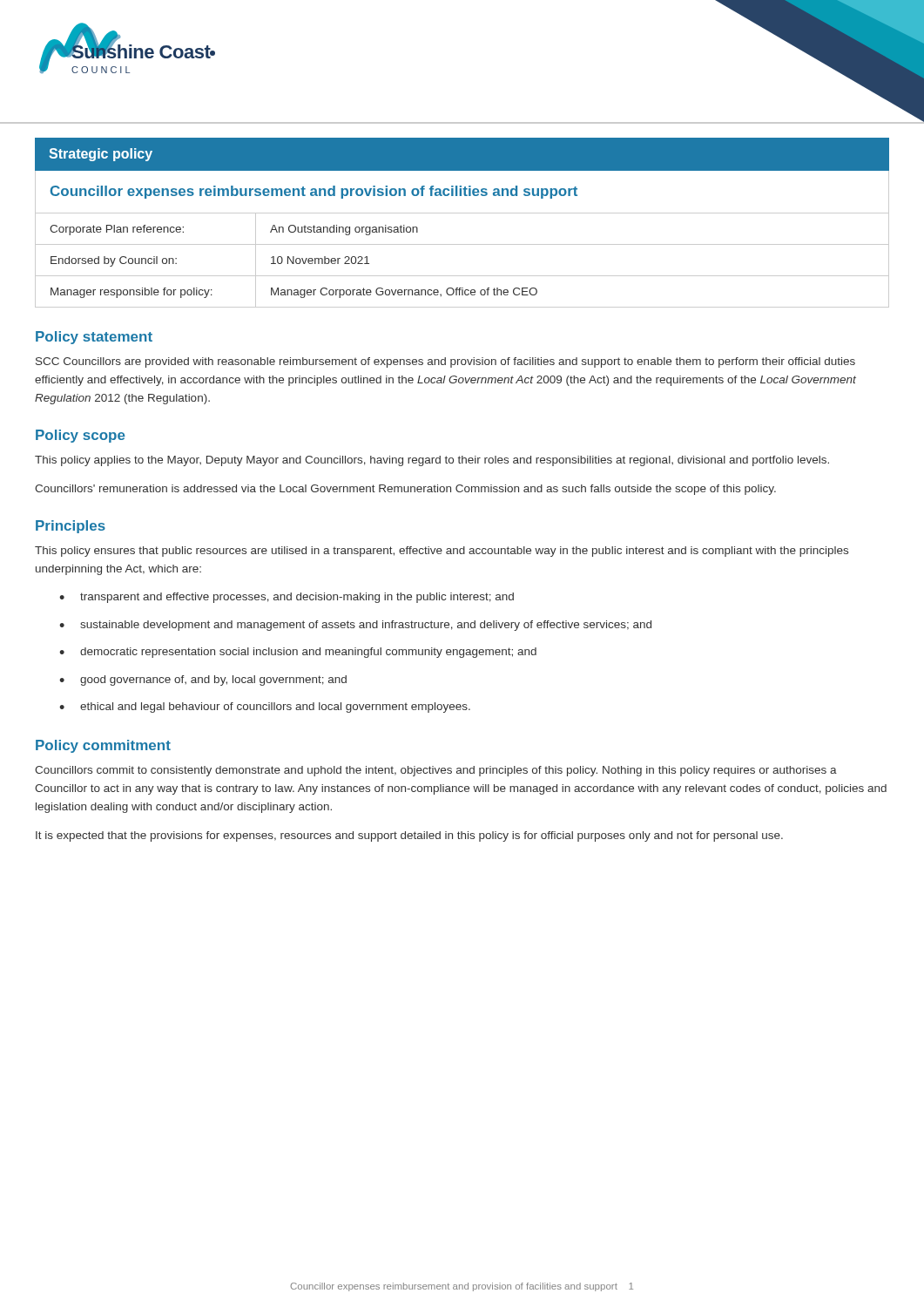924x1307 pixels.
Task: Locate the text block that reads "It is expected"
Action: 409,835
